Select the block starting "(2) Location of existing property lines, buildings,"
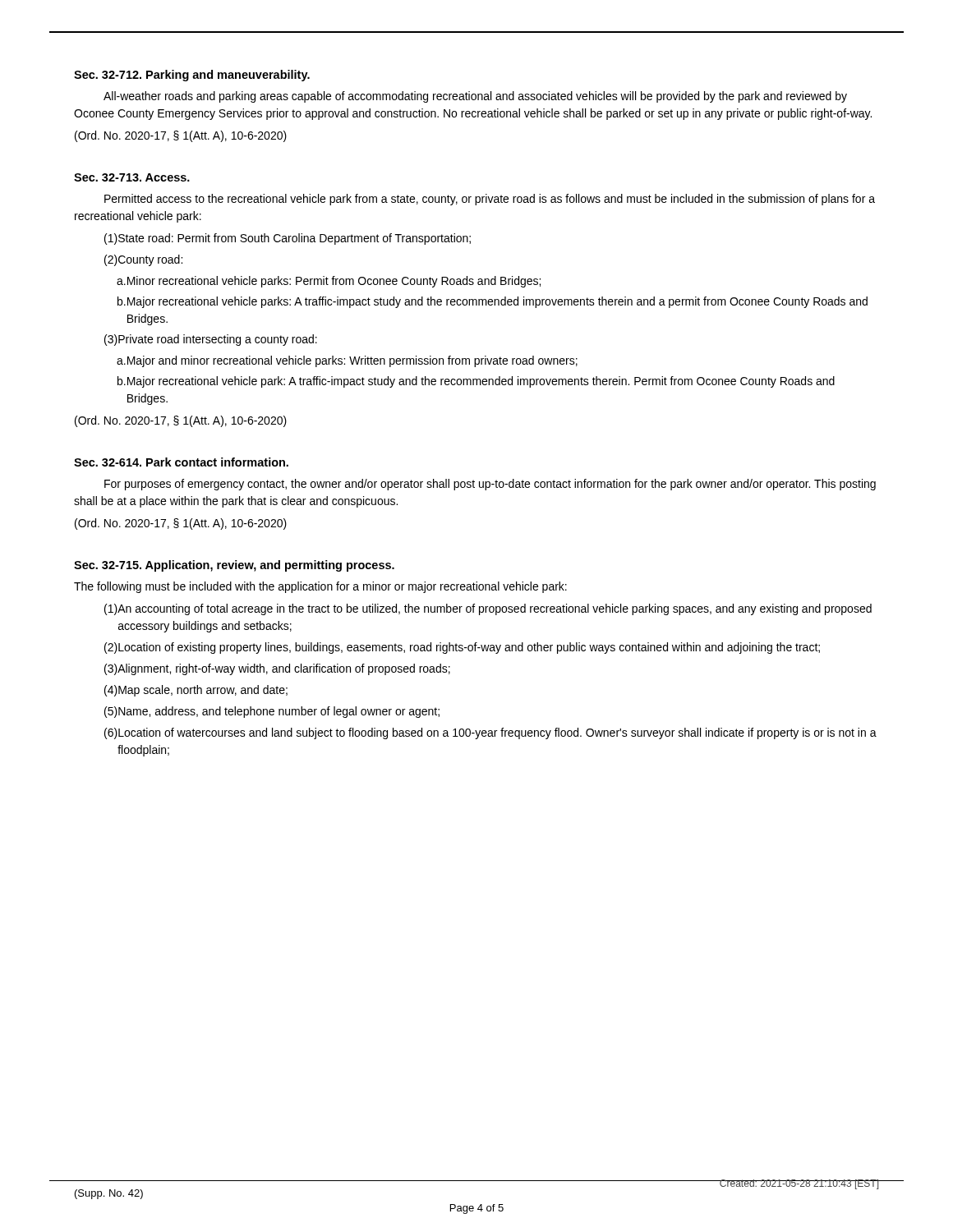Viewport: 953px width, 1232px height. tap(476, 648)
